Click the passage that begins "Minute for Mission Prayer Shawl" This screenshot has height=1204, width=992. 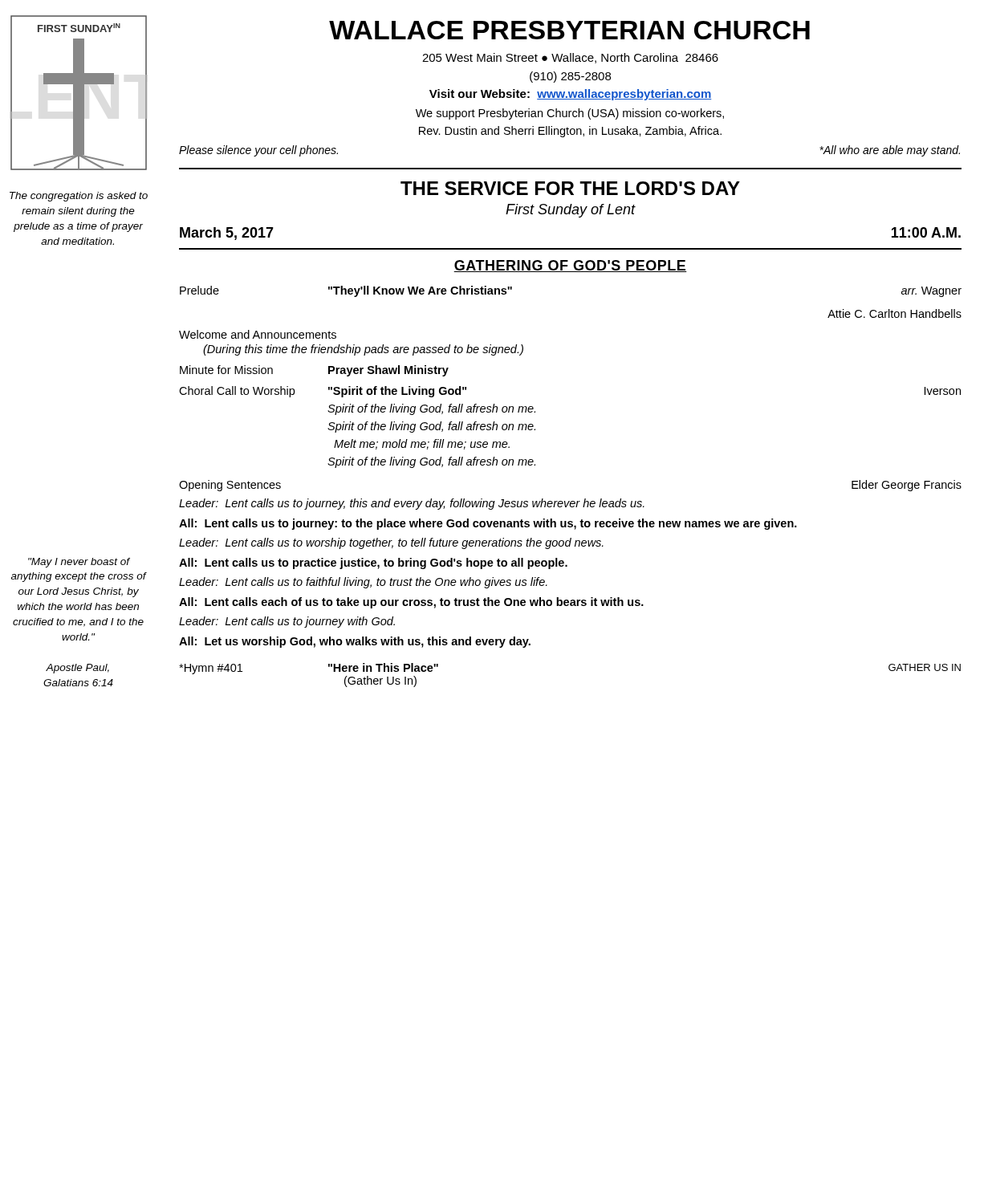[x=228, y=370]
